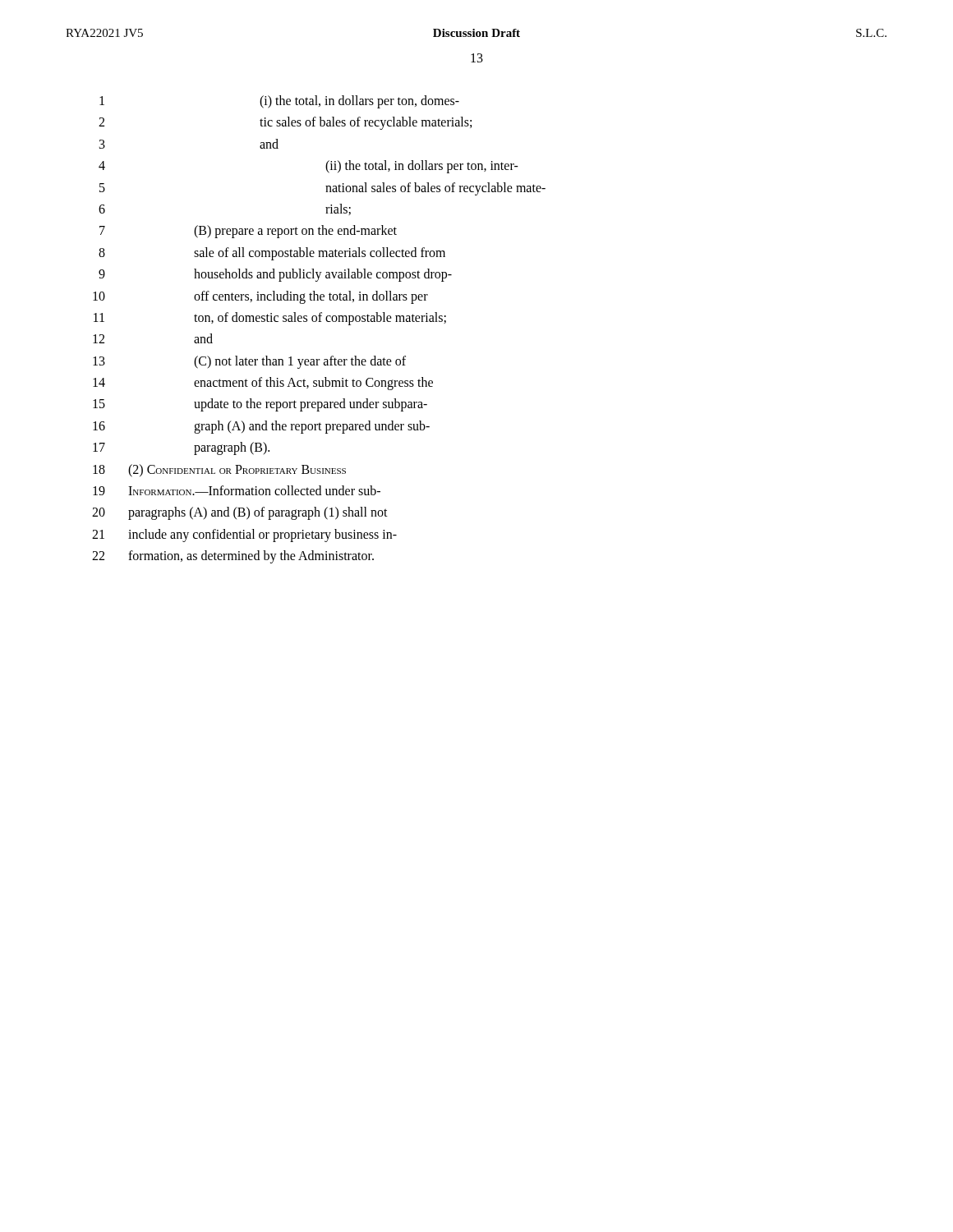The height and width of the screenshot is (1232, 953).
Task: Select the passage starting "13 (C) not"
Action: (249, 362)
